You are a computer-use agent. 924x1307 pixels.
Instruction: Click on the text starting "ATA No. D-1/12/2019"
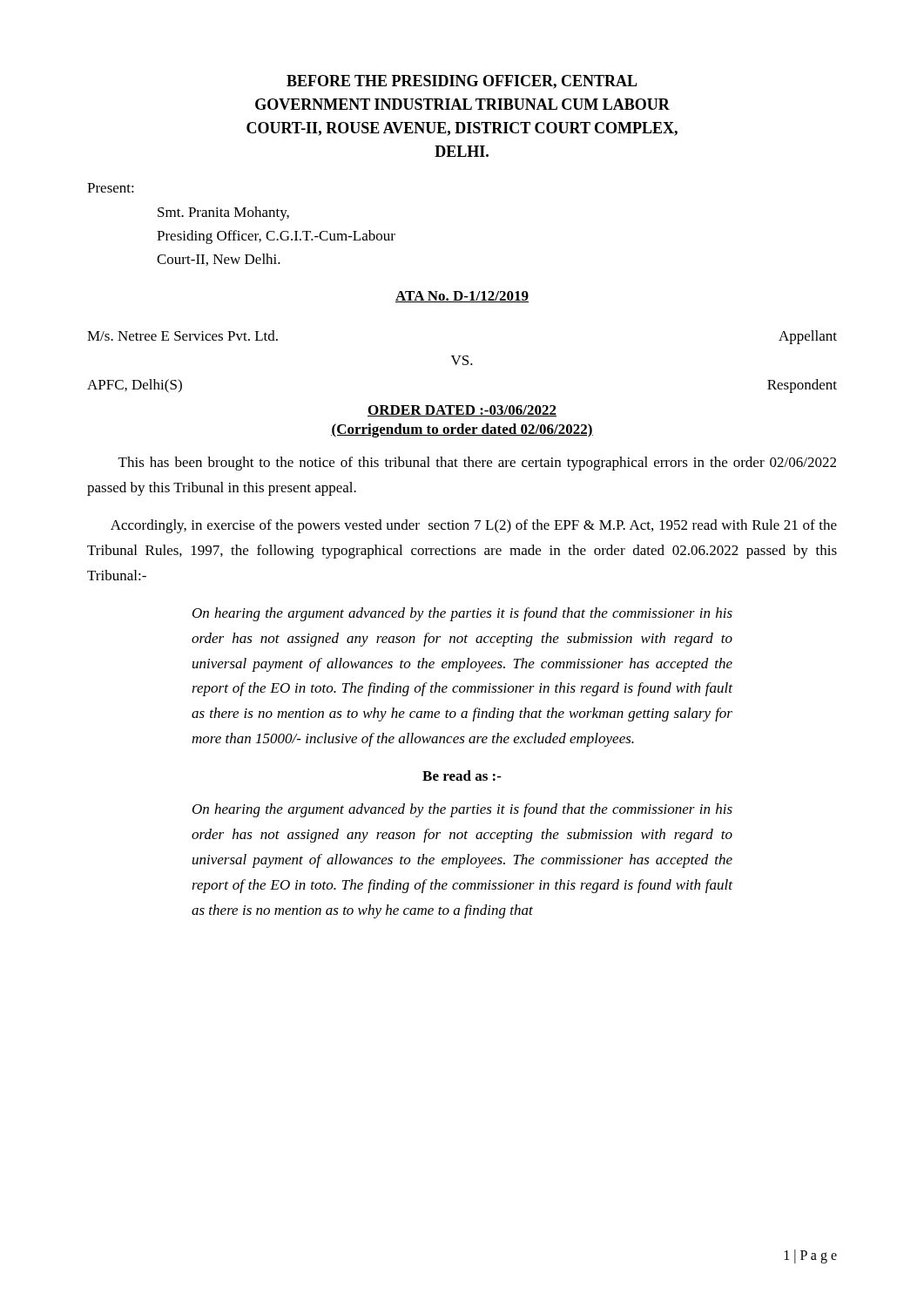462,295
